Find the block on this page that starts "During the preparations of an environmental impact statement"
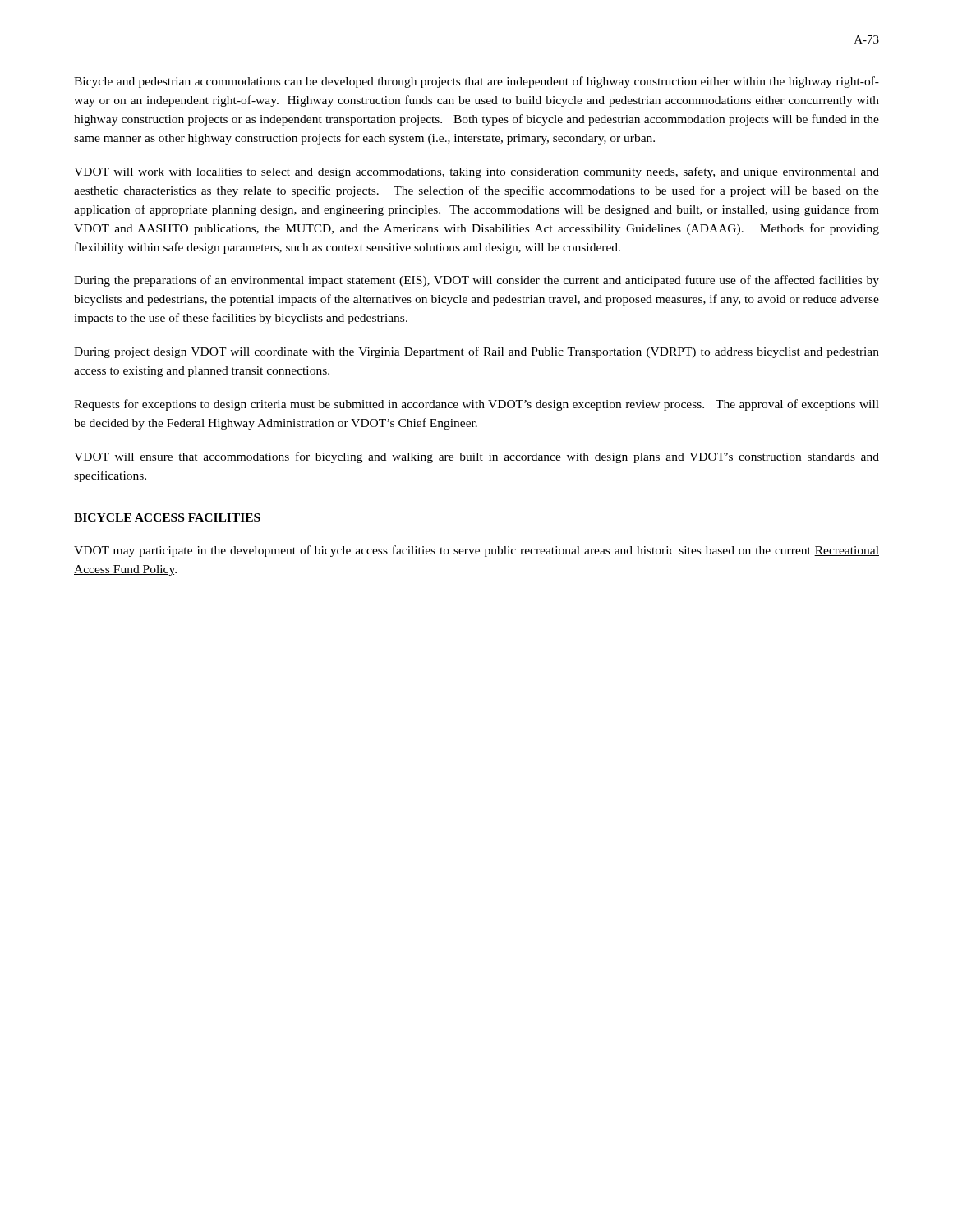Viewport: 953px width, 1232px height. [476, 299]
